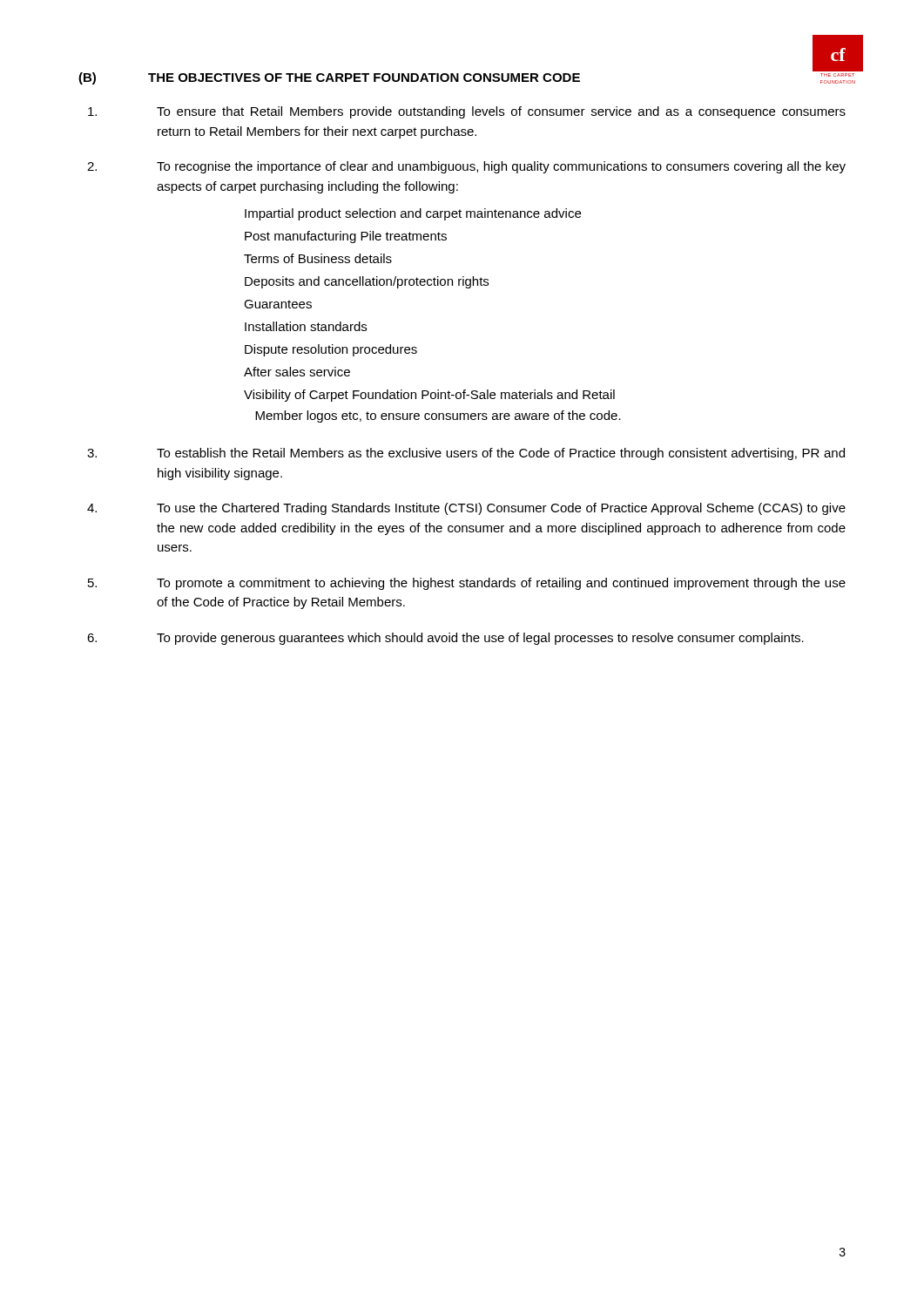
Task: Where does it say "Installation standards"?
Action: (306, 326)
